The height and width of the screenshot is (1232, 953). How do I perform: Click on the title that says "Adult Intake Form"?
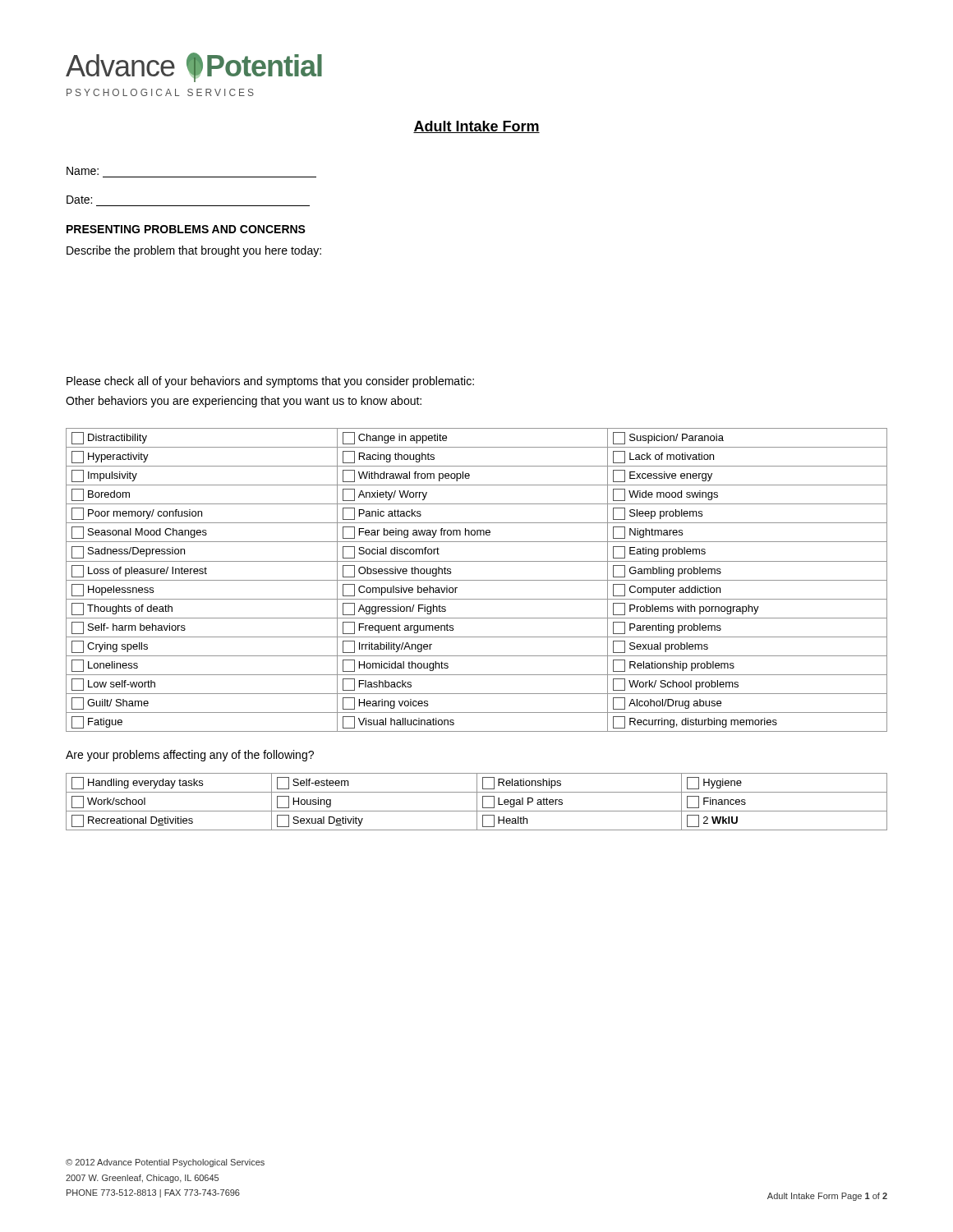(476, 127)
